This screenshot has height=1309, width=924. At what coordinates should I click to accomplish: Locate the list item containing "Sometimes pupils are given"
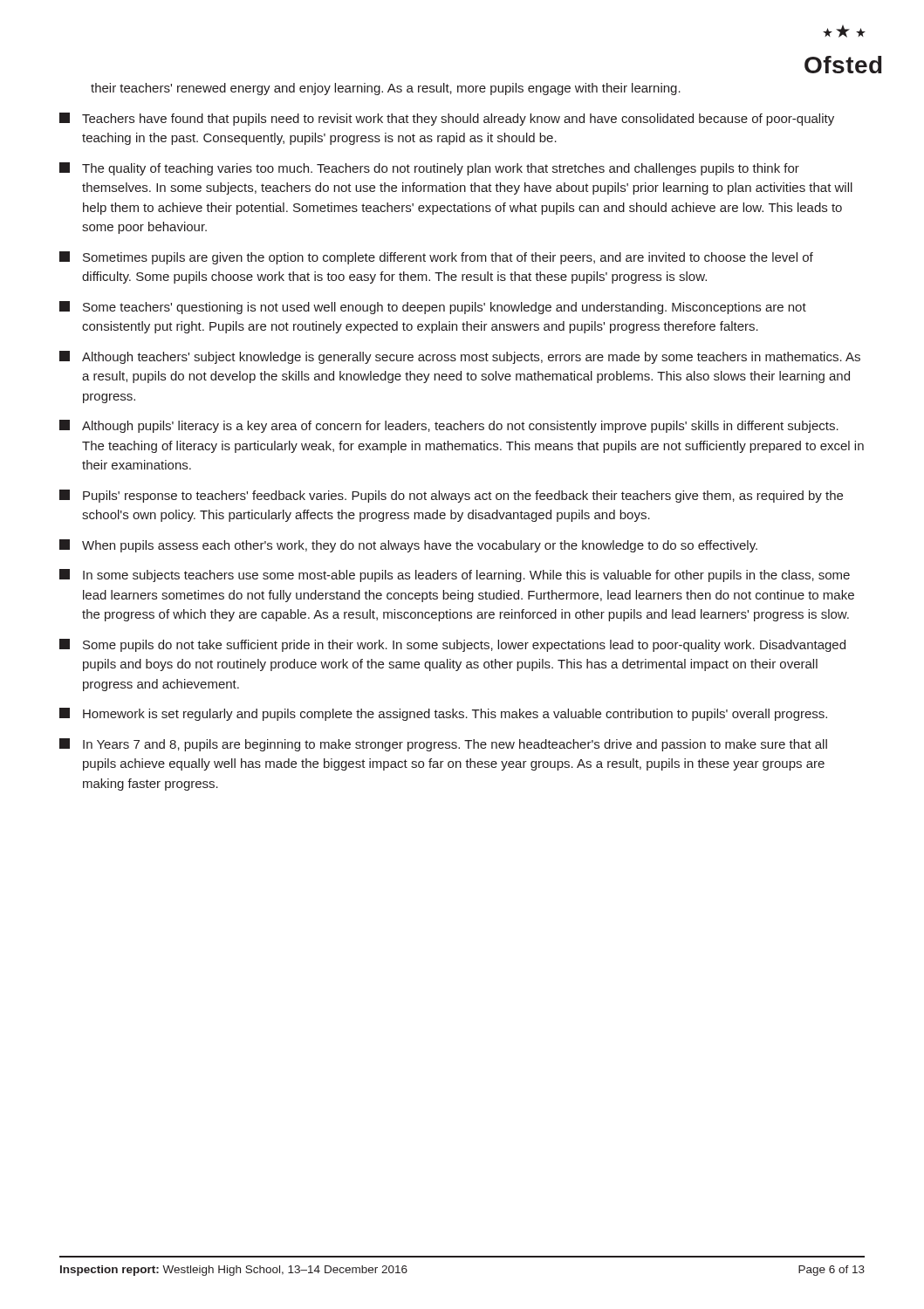click(462, 267)
